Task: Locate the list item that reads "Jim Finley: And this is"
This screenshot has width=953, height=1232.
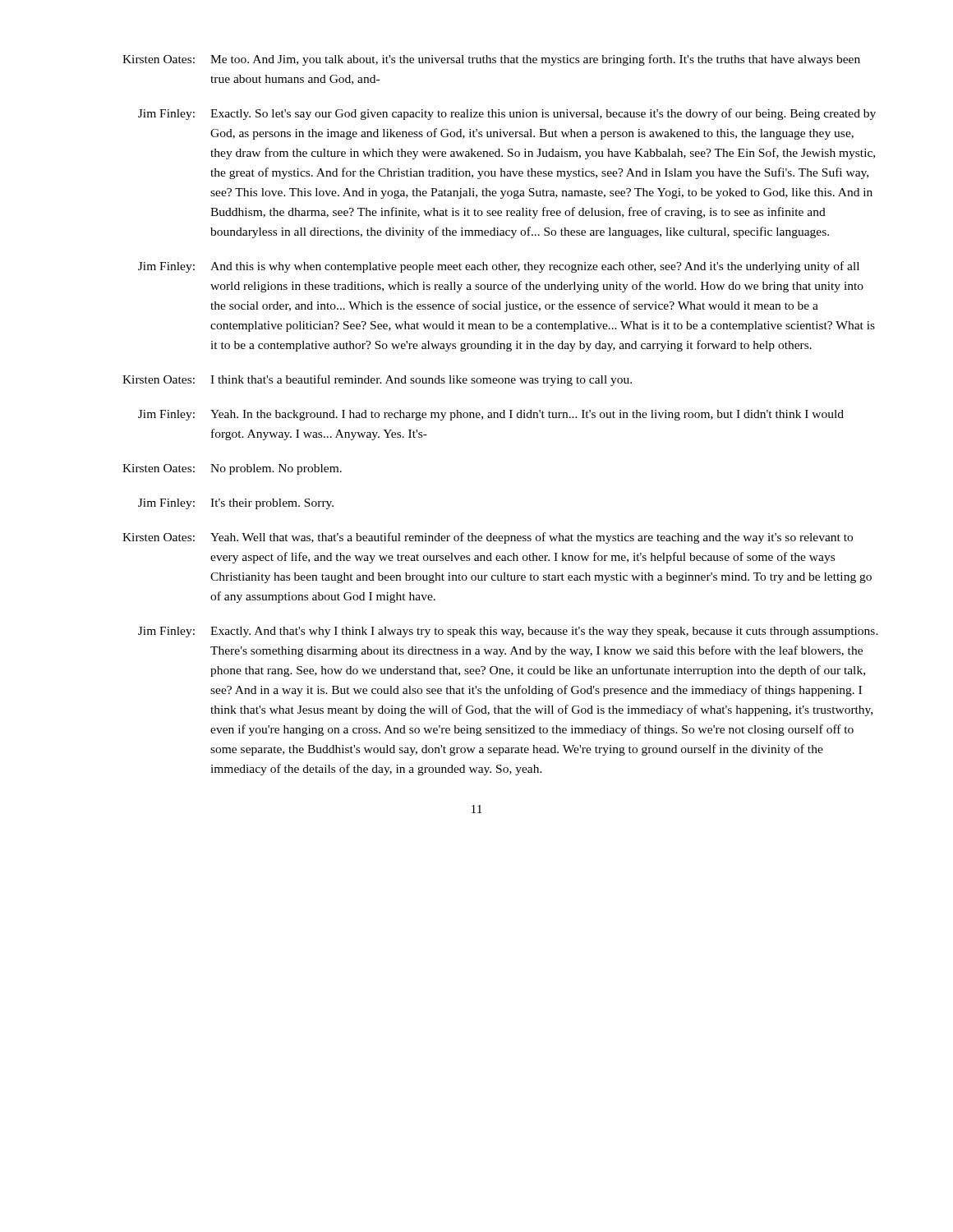Action: (476, 306)
